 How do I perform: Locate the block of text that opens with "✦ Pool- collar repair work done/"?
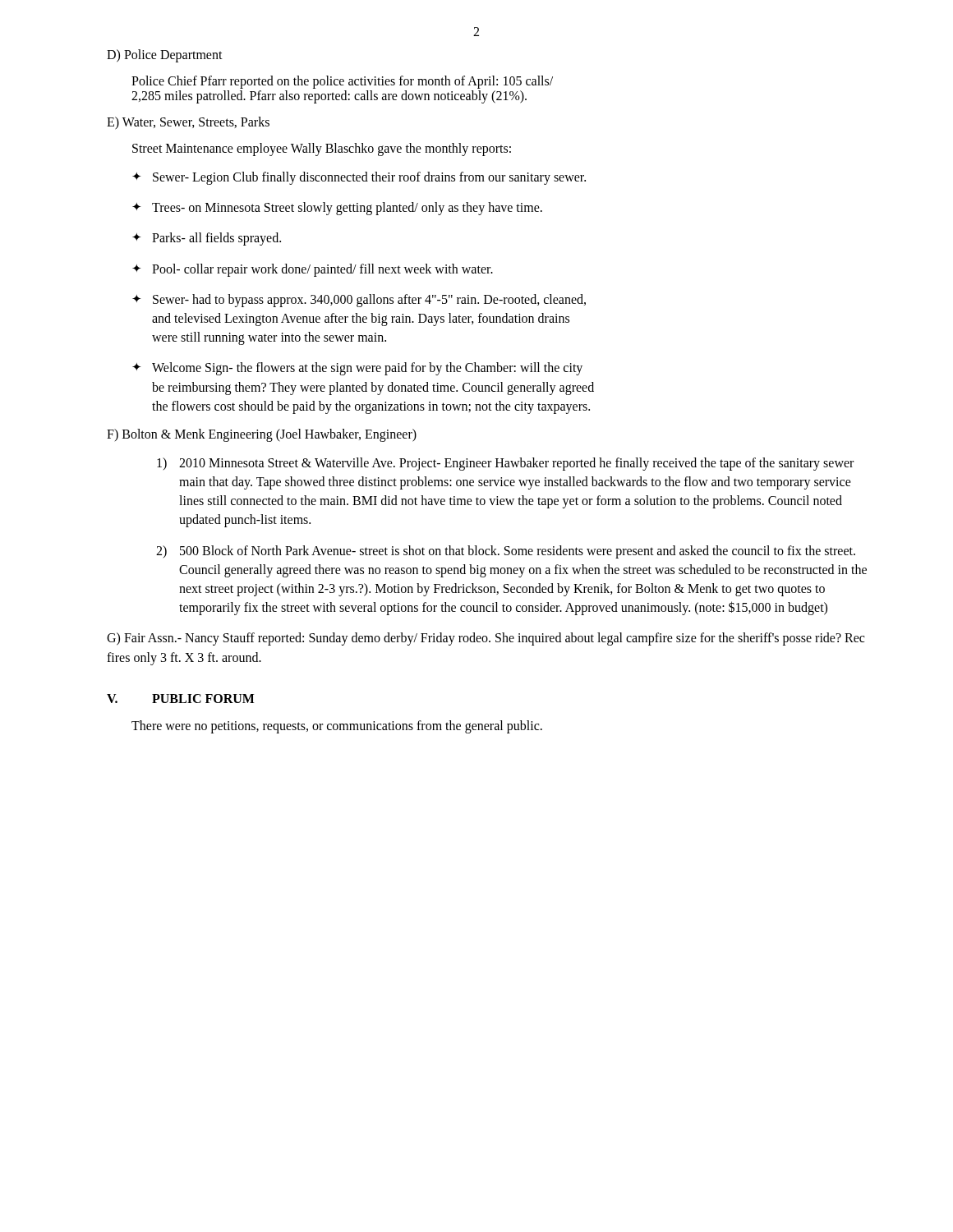[501, 269]
